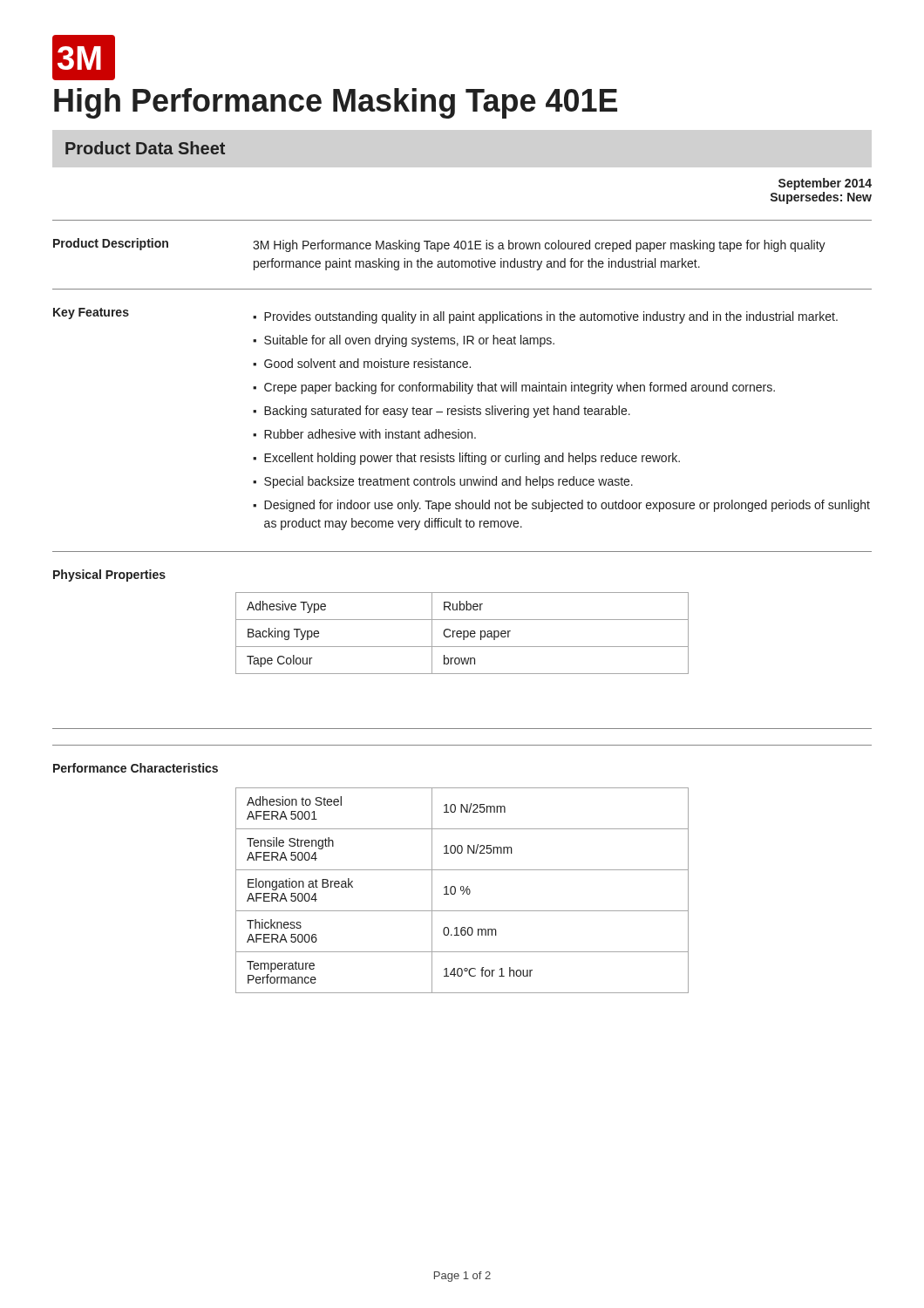Select the list item containing "Designed for indoor use only. Tape"
924x1308 pixels.
click(x=567, y=514)
